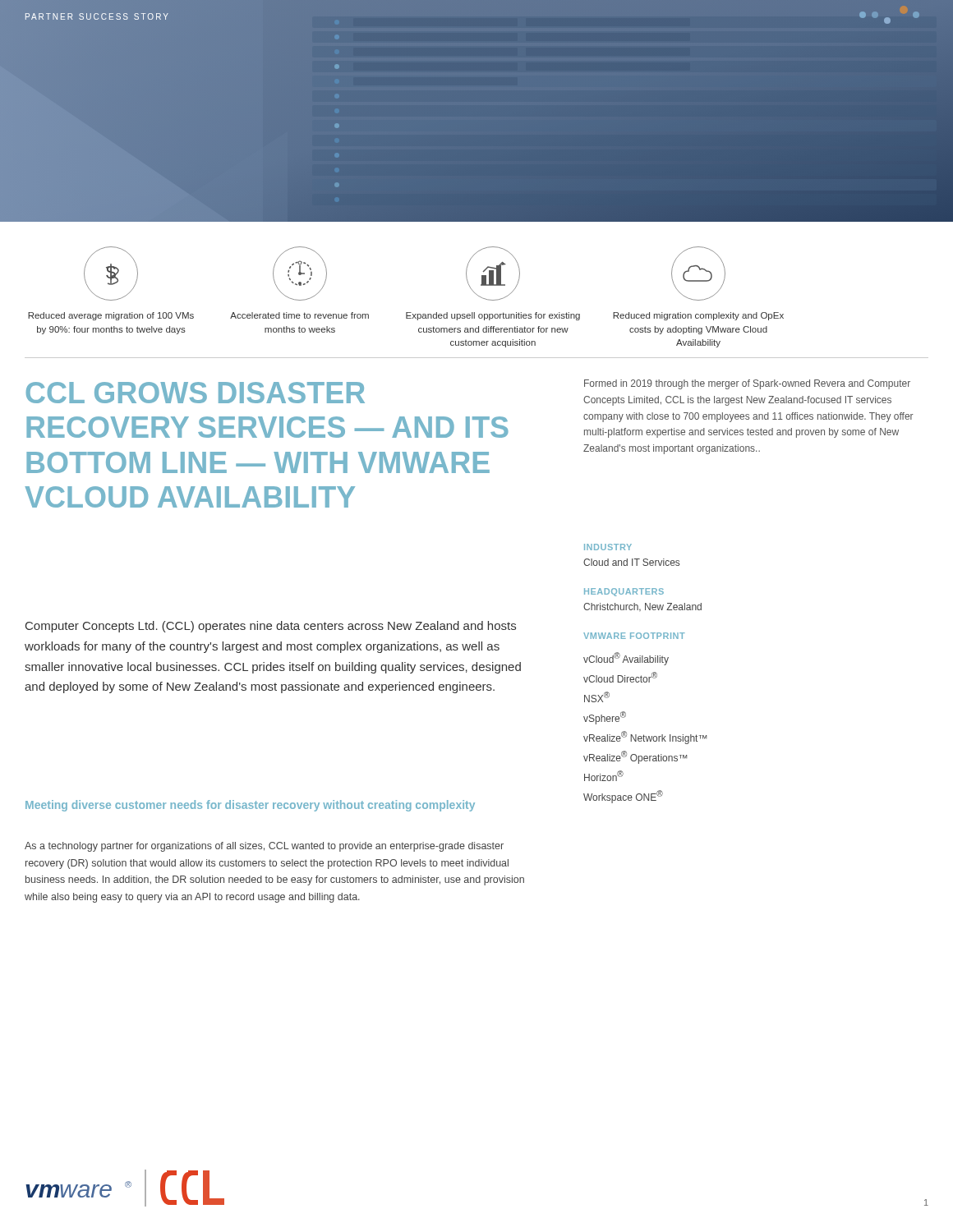Select the section header with the text "Meeting diverse customer needs for"
Image resolution: width=953 pixels, height=1232 pixels.
250,805
